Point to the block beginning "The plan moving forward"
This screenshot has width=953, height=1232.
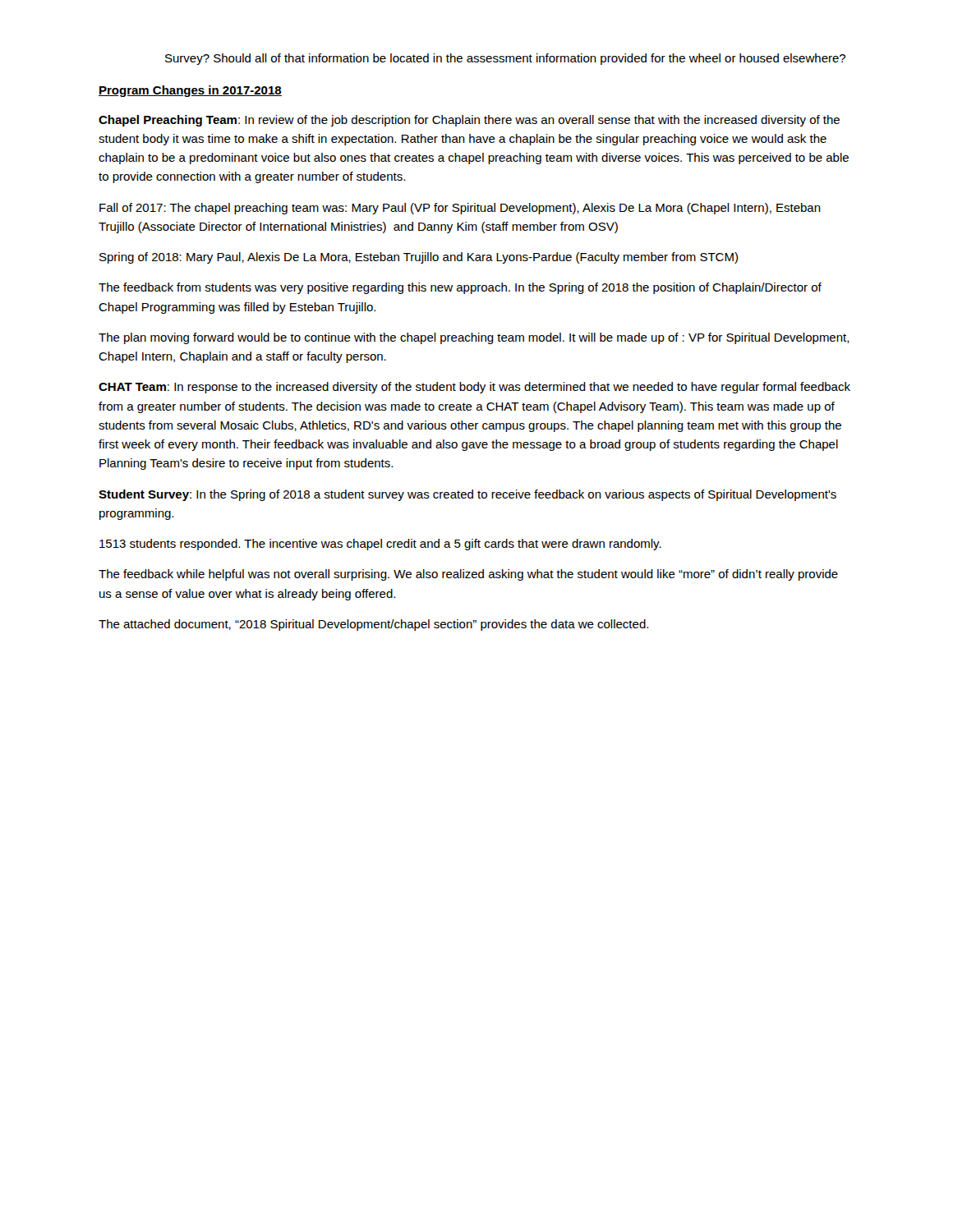coord(474,346)
